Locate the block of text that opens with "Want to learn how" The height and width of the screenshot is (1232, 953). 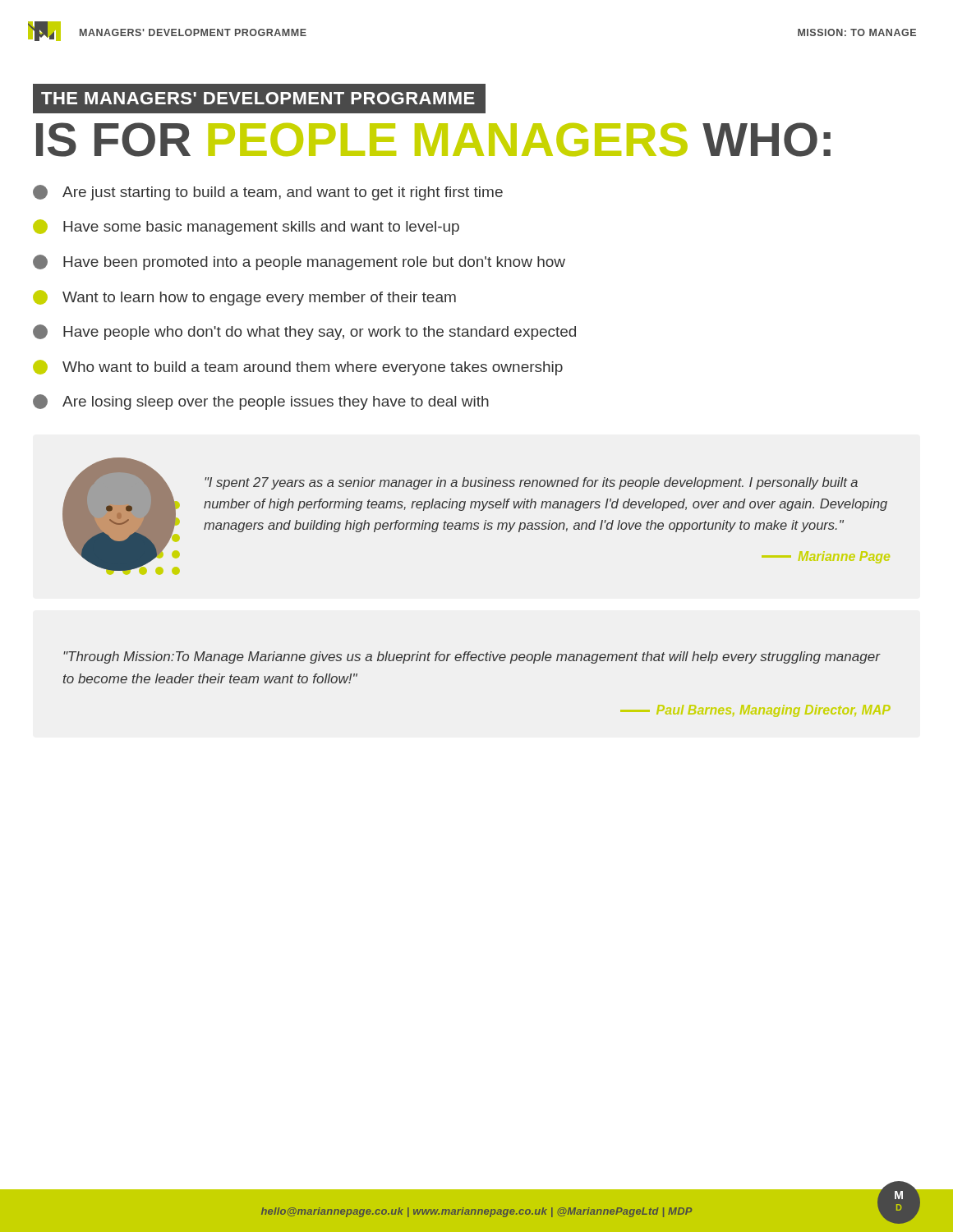click(x=245, y=297)
